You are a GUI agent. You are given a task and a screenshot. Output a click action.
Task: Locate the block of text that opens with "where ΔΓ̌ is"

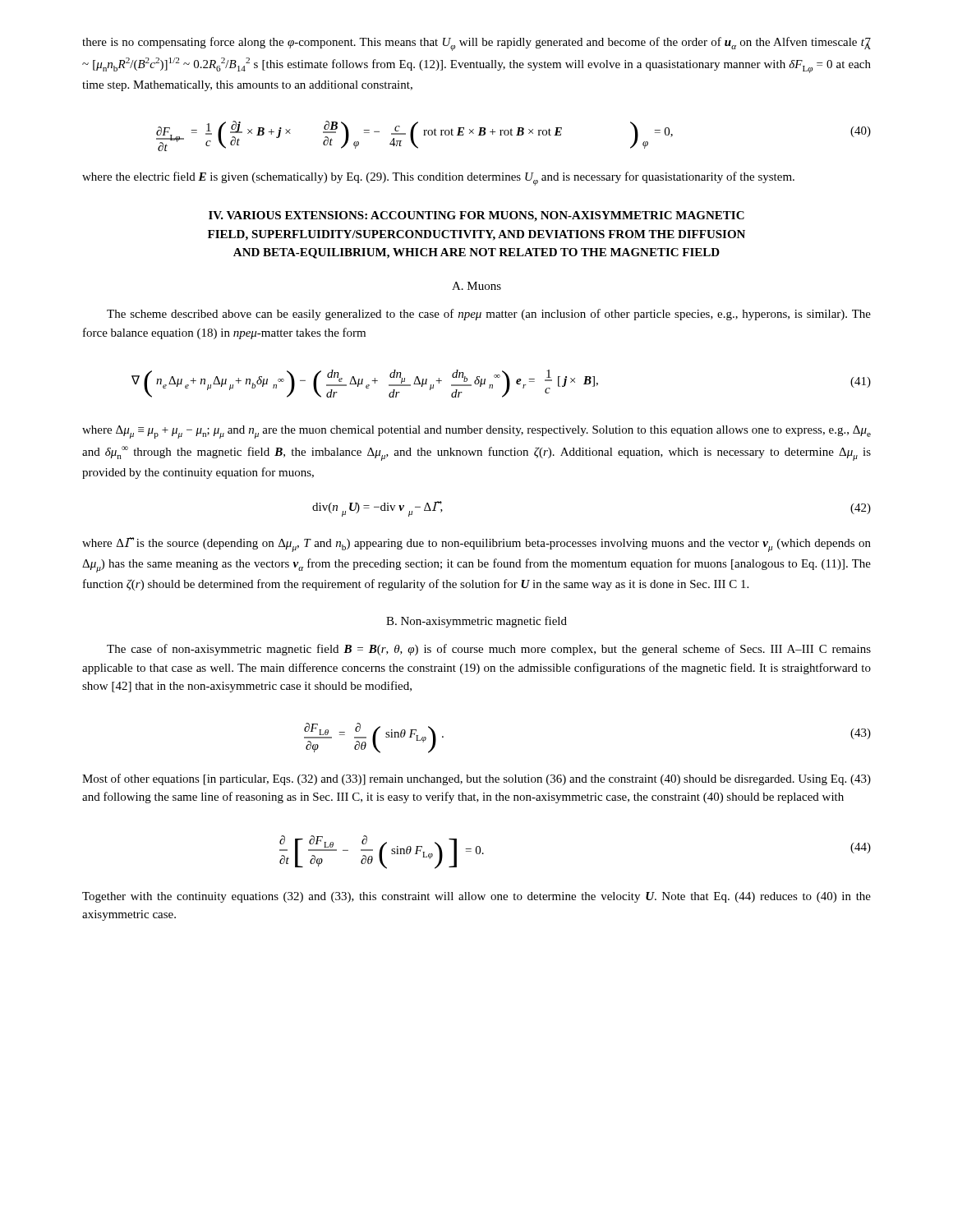point(476,564)
